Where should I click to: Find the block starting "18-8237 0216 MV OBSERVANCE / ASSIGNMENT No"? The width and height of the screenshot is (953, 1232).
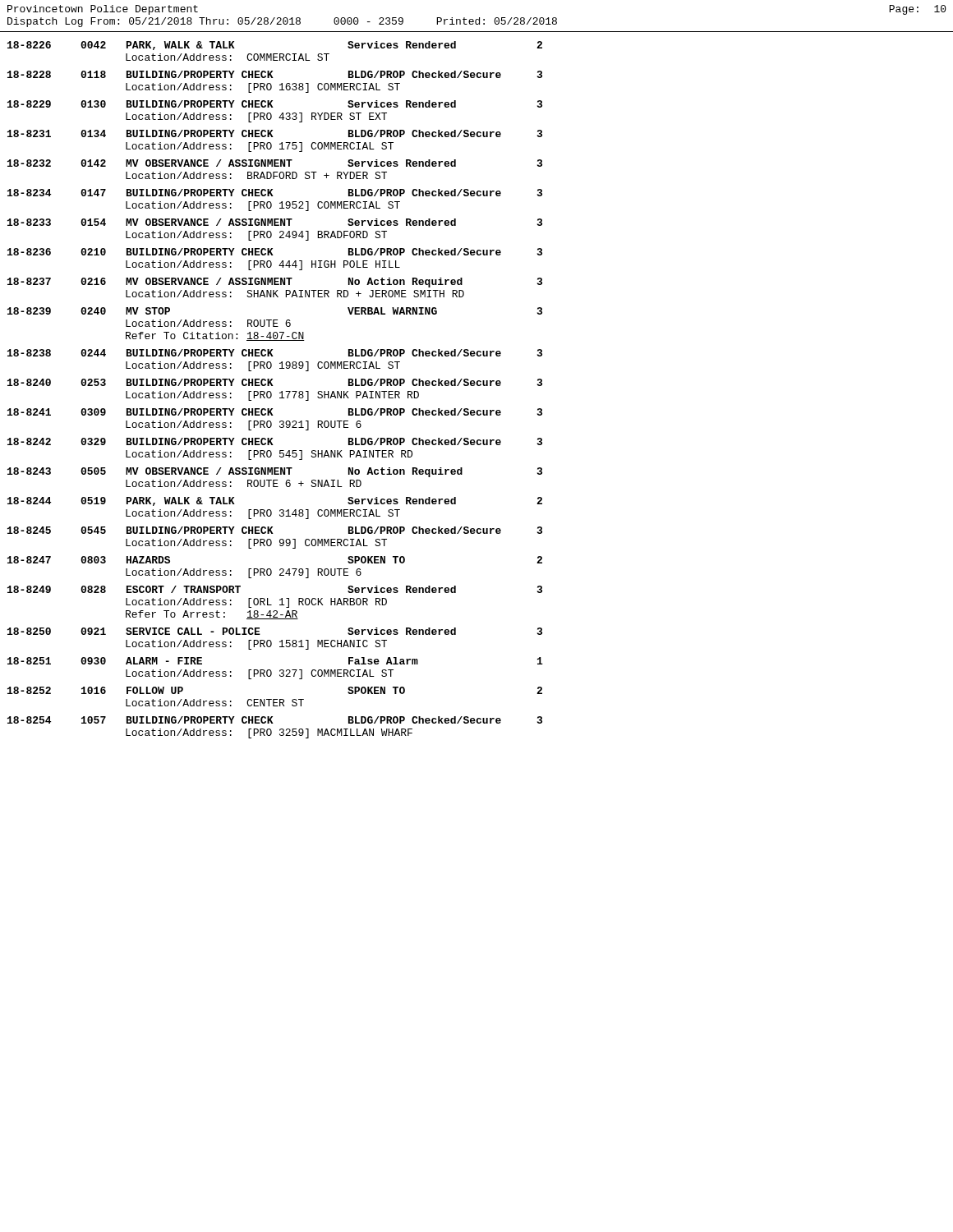pos(275,283)
